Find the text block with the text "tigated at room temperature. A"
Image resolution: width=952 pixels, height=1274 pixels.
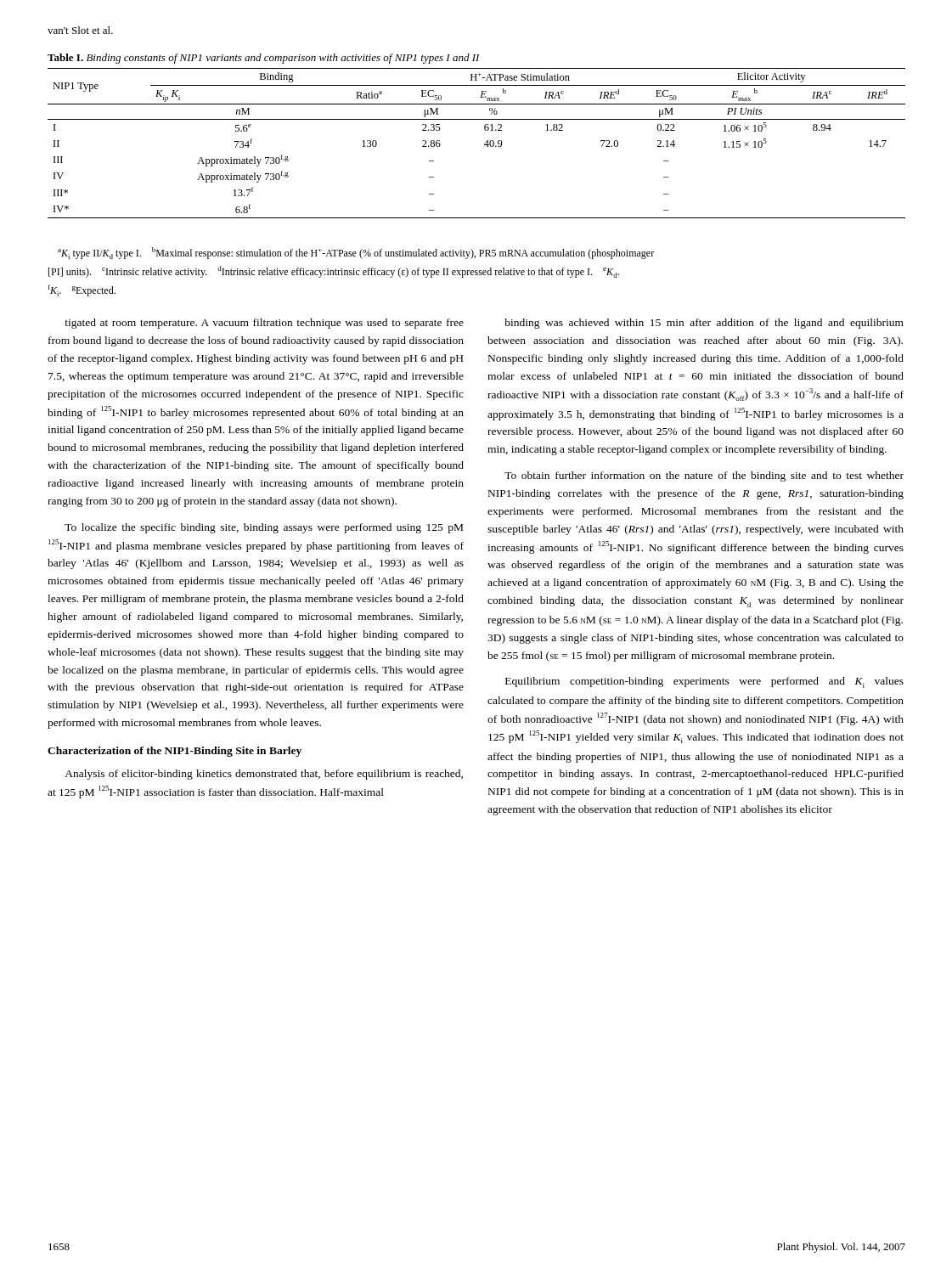256,523
